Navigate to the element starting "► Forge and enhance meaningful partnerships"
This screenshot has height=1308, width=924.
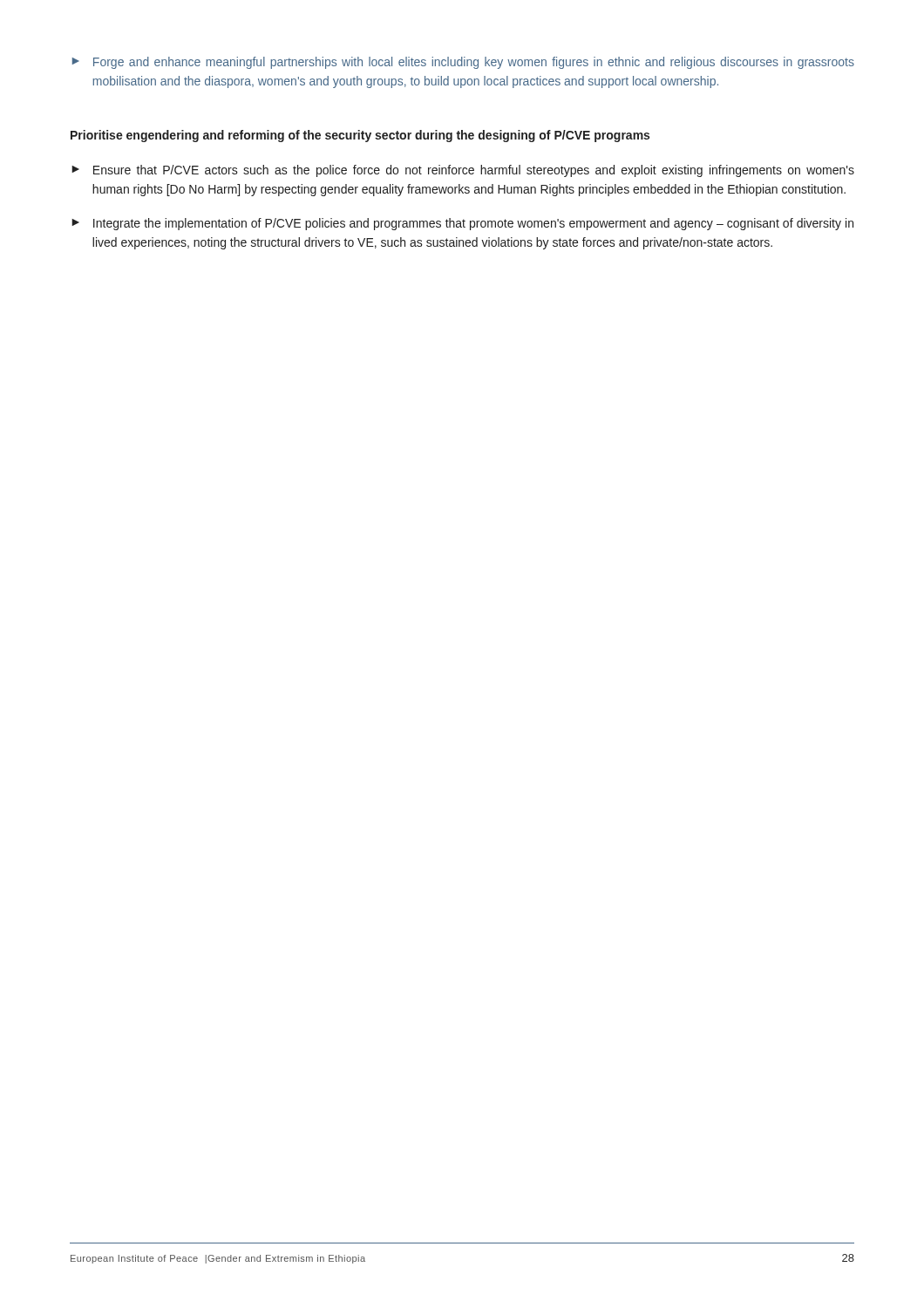coord(462,72)
